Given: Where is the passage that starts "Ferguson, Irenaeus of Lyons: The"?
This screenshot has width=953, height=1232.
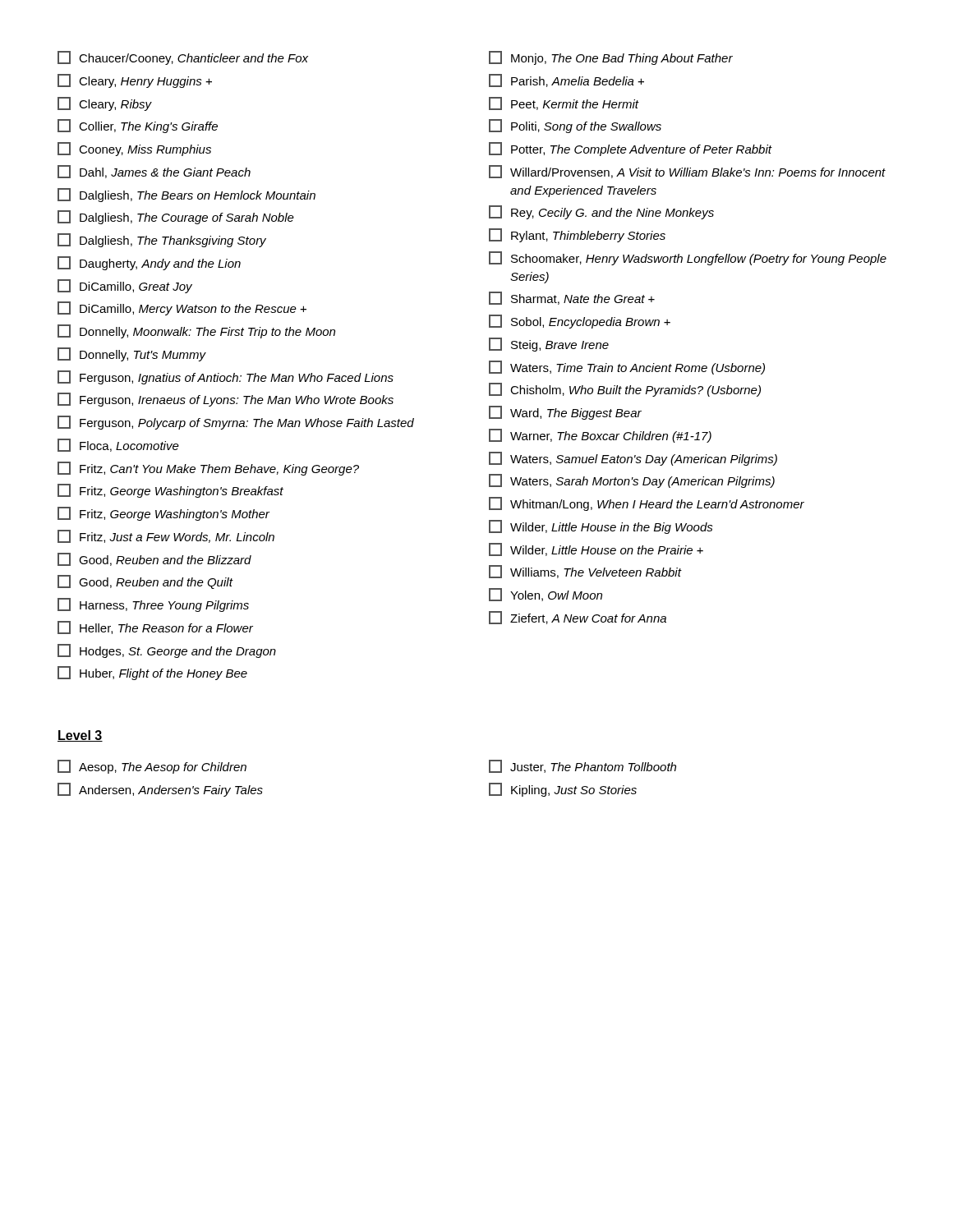Looking at the screenshot, I should [x=261, y=400].
